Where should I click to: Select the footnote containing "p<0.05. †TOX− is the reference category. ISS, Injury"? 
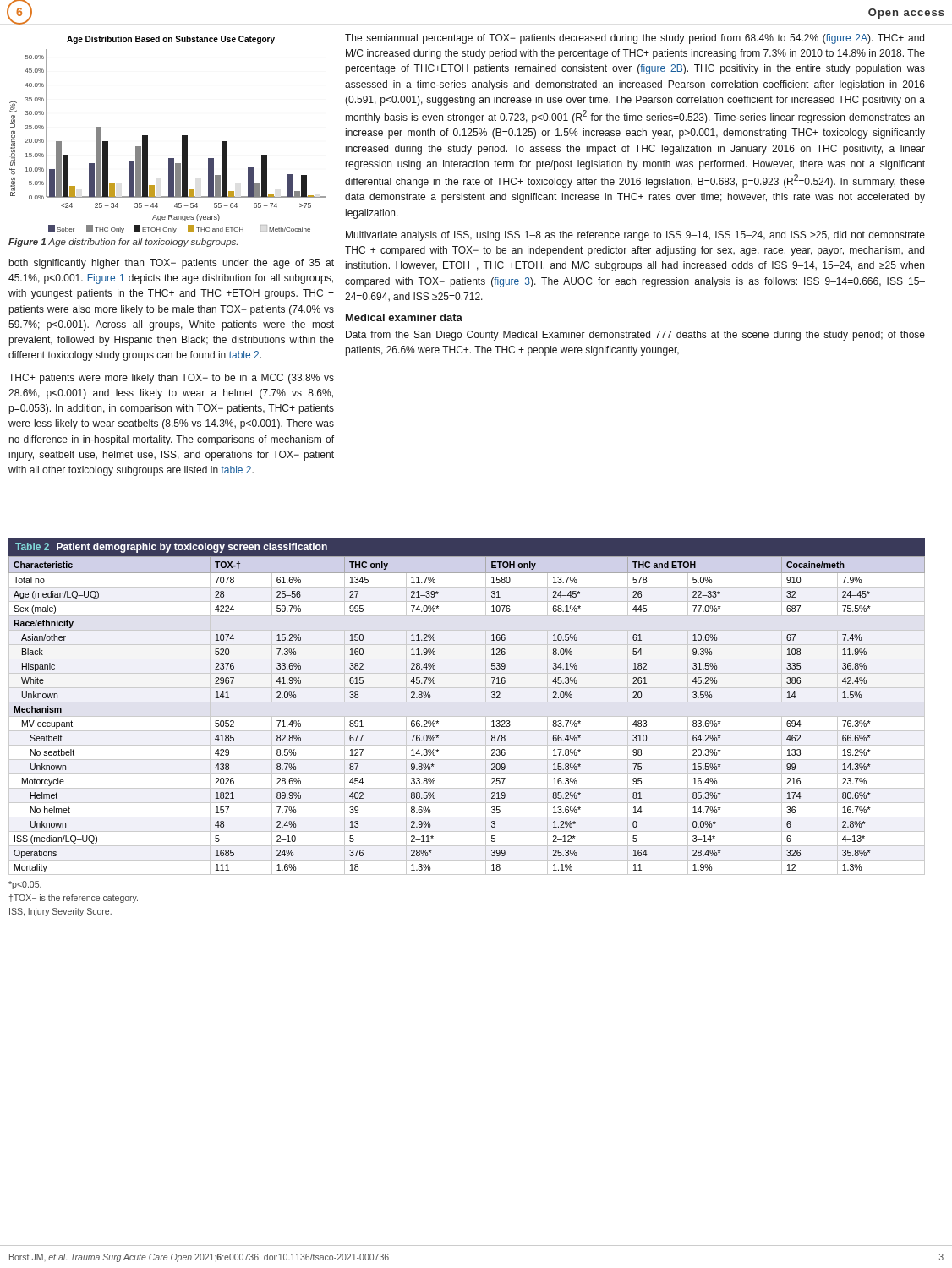[x=74, y=897]
